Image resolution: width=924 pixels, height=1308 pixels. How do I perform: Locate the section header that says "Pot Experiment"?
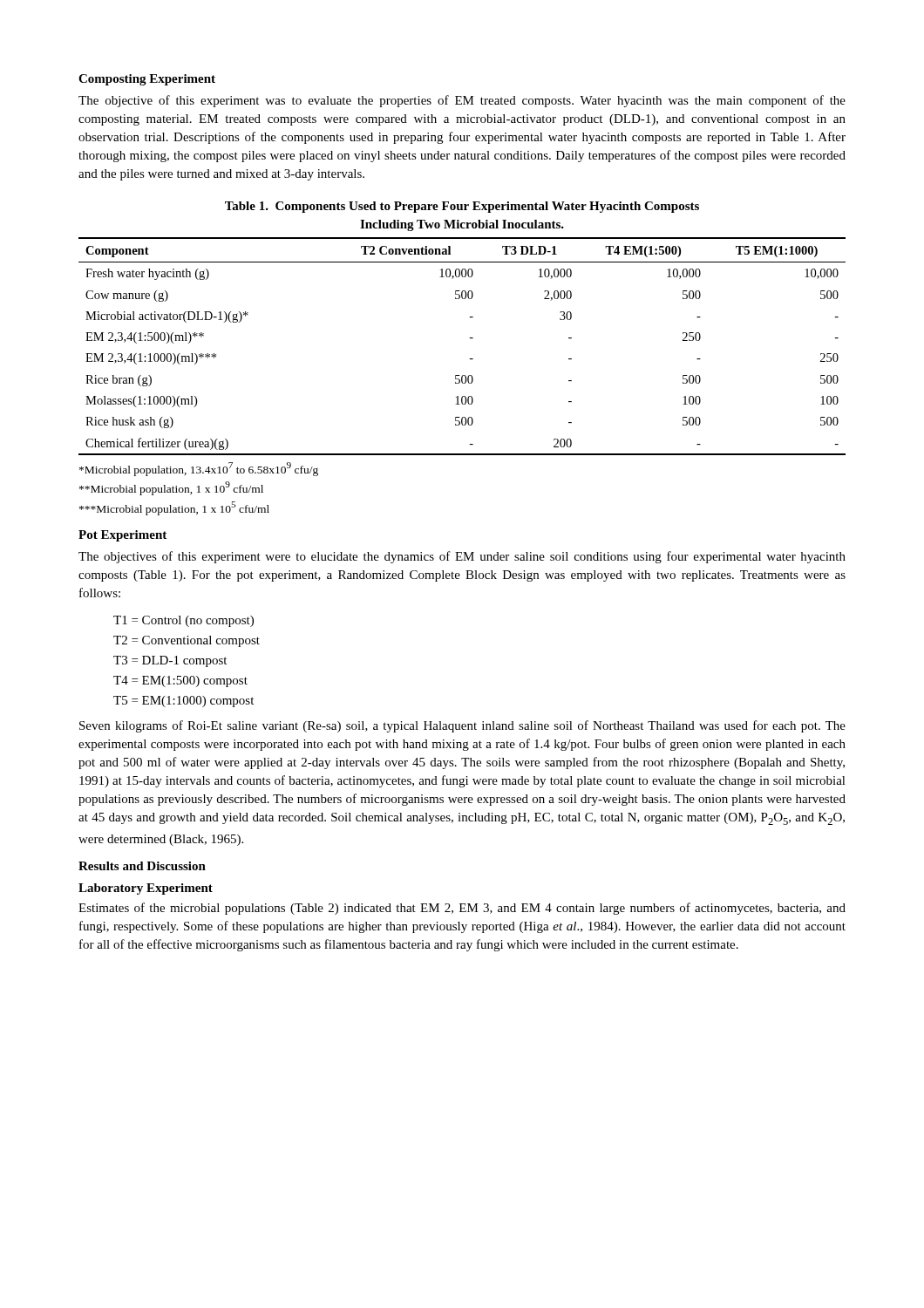pyautogui.click(x=123, y=535)
